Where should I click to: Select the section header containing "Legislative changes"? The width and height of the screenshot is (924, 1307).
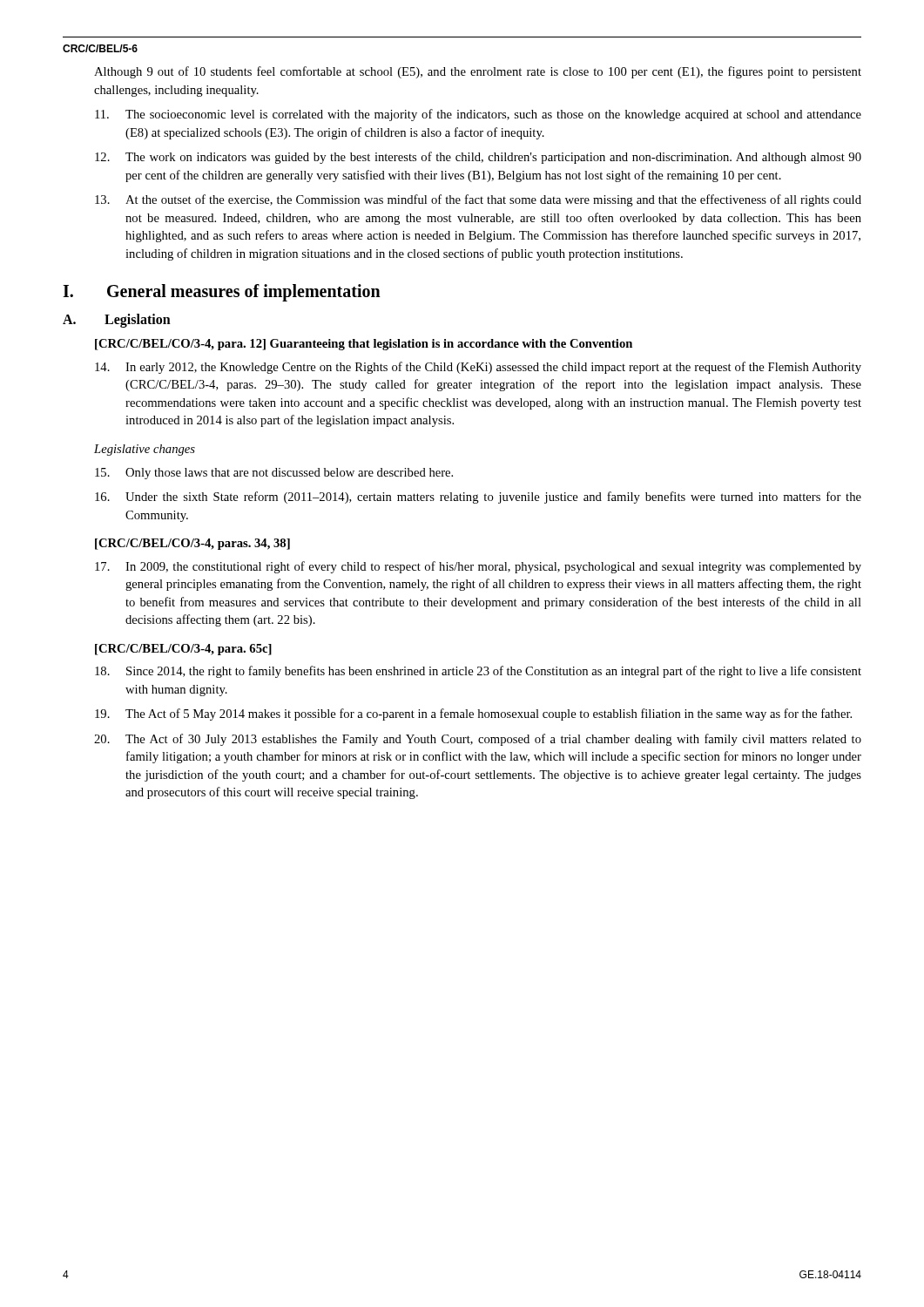point(145,450)
